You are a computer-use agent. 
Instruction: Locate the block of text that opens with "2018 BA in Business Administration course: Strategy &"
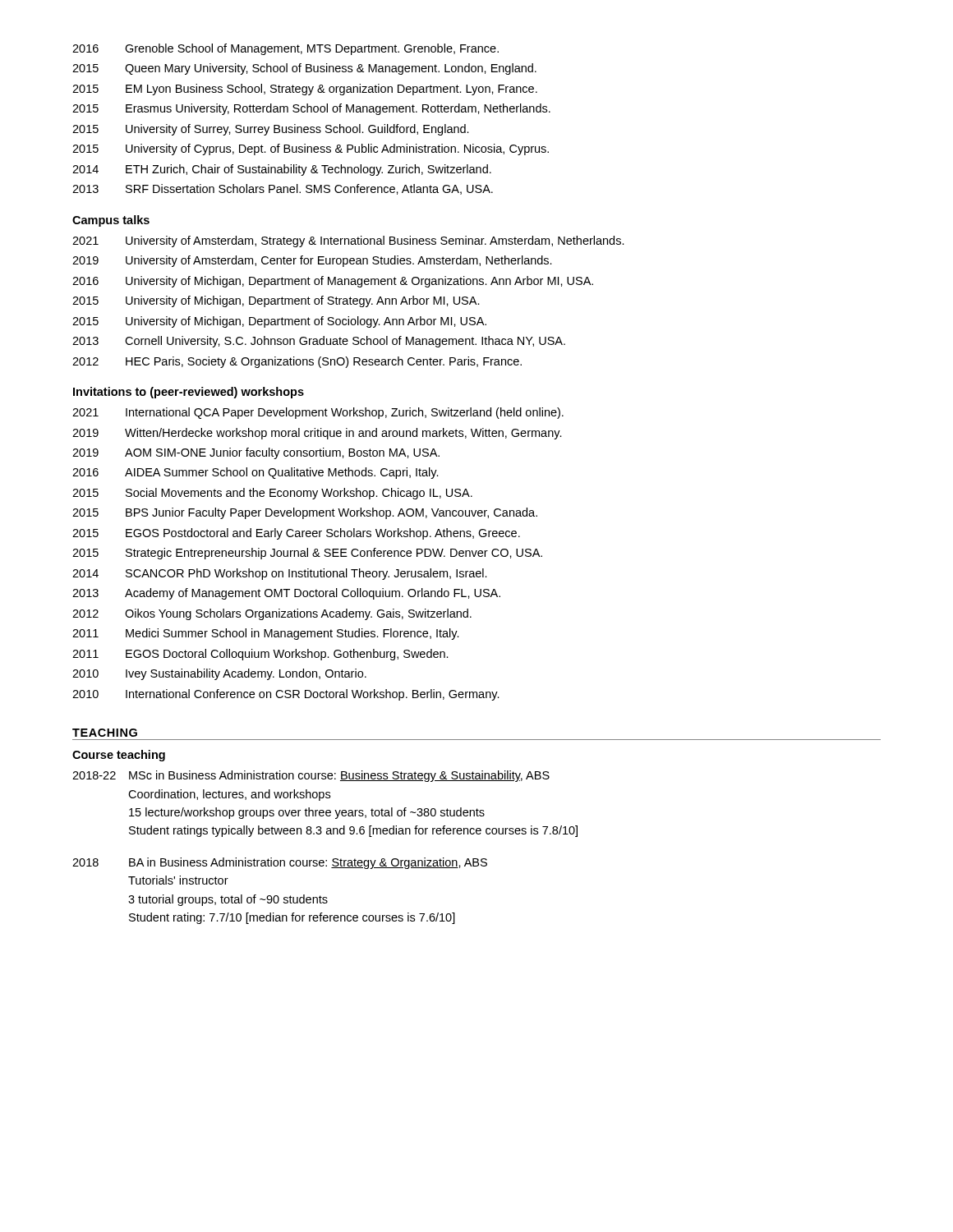pyautogui.click(x=280, y=863)
